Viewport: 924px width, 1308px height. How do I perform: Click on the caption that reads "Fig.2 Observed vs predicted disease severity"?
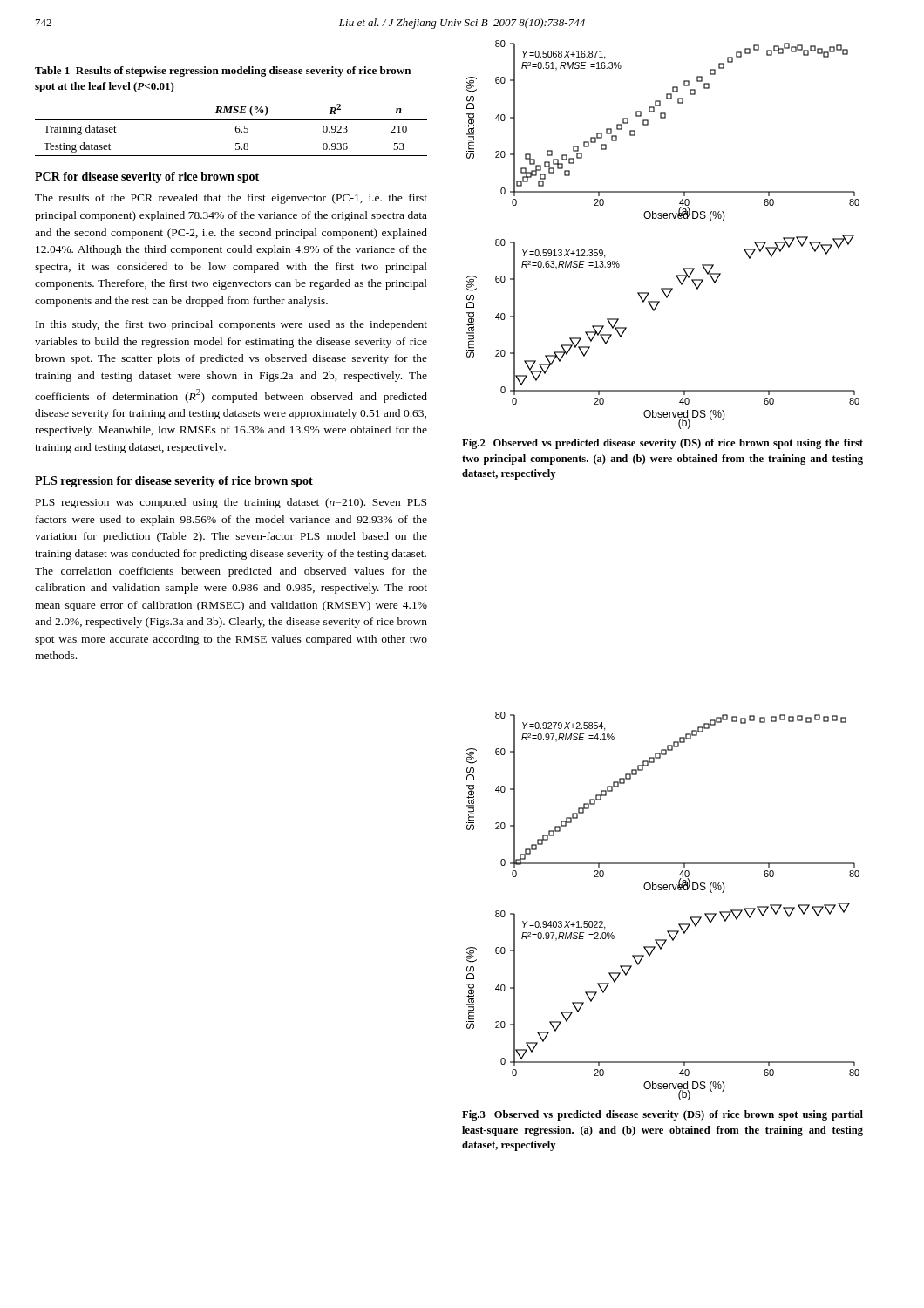click(x=663, y=458)
